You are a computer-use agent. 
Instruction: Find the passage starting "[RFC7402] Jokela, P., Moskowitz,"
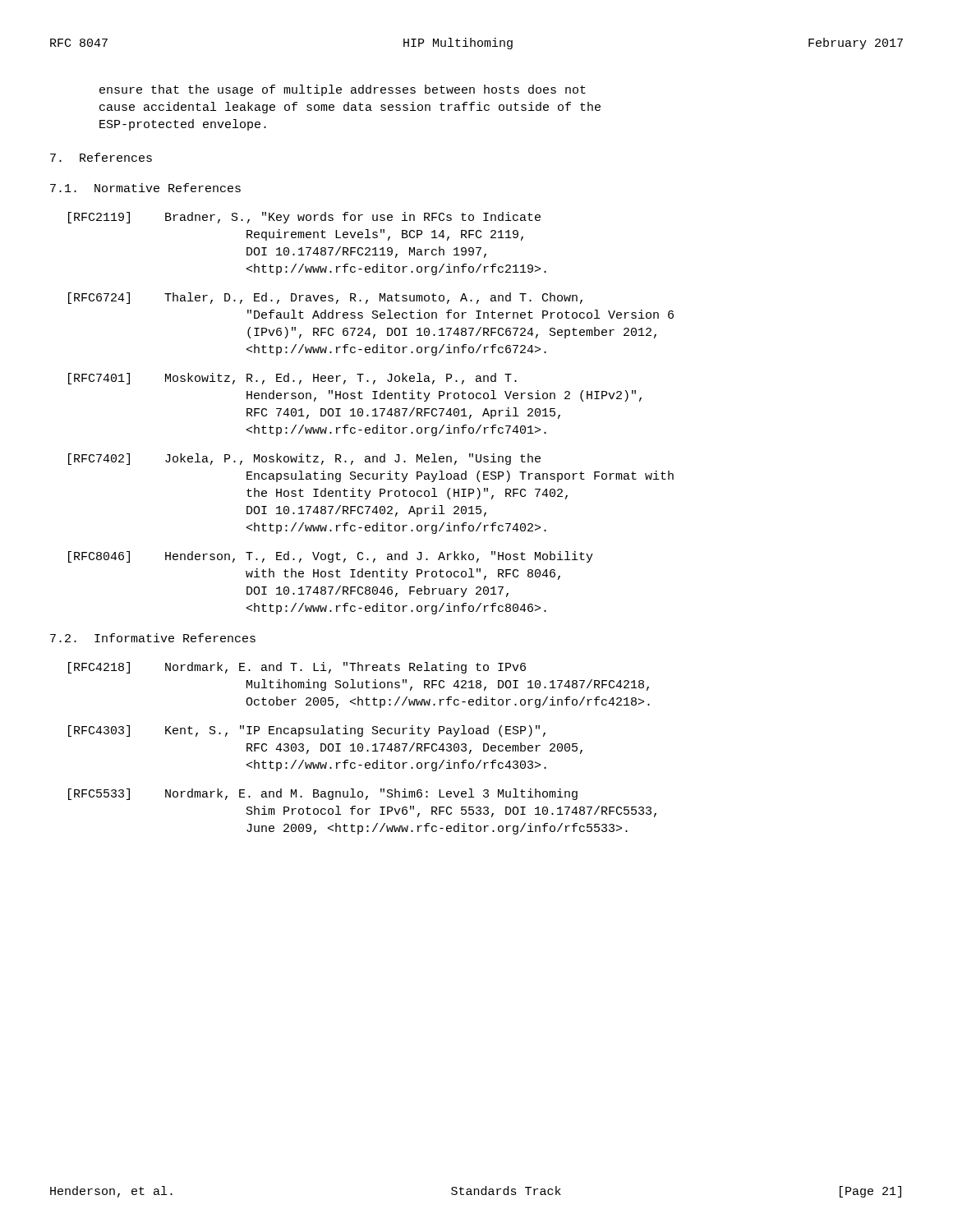(x=485, y=494)
